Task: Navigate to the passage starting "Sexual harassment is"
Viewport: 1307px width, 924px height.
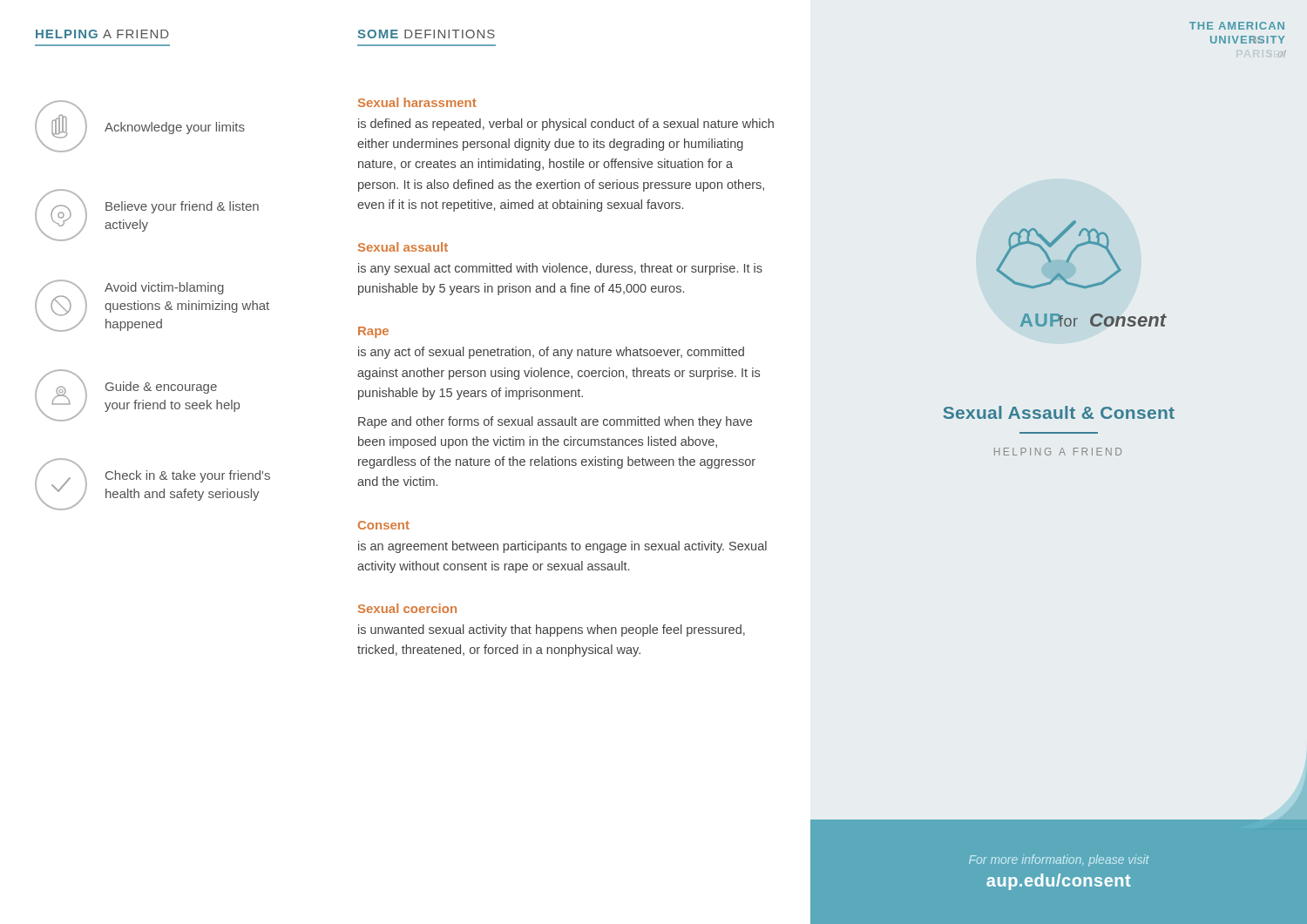Action: point(566,155)
